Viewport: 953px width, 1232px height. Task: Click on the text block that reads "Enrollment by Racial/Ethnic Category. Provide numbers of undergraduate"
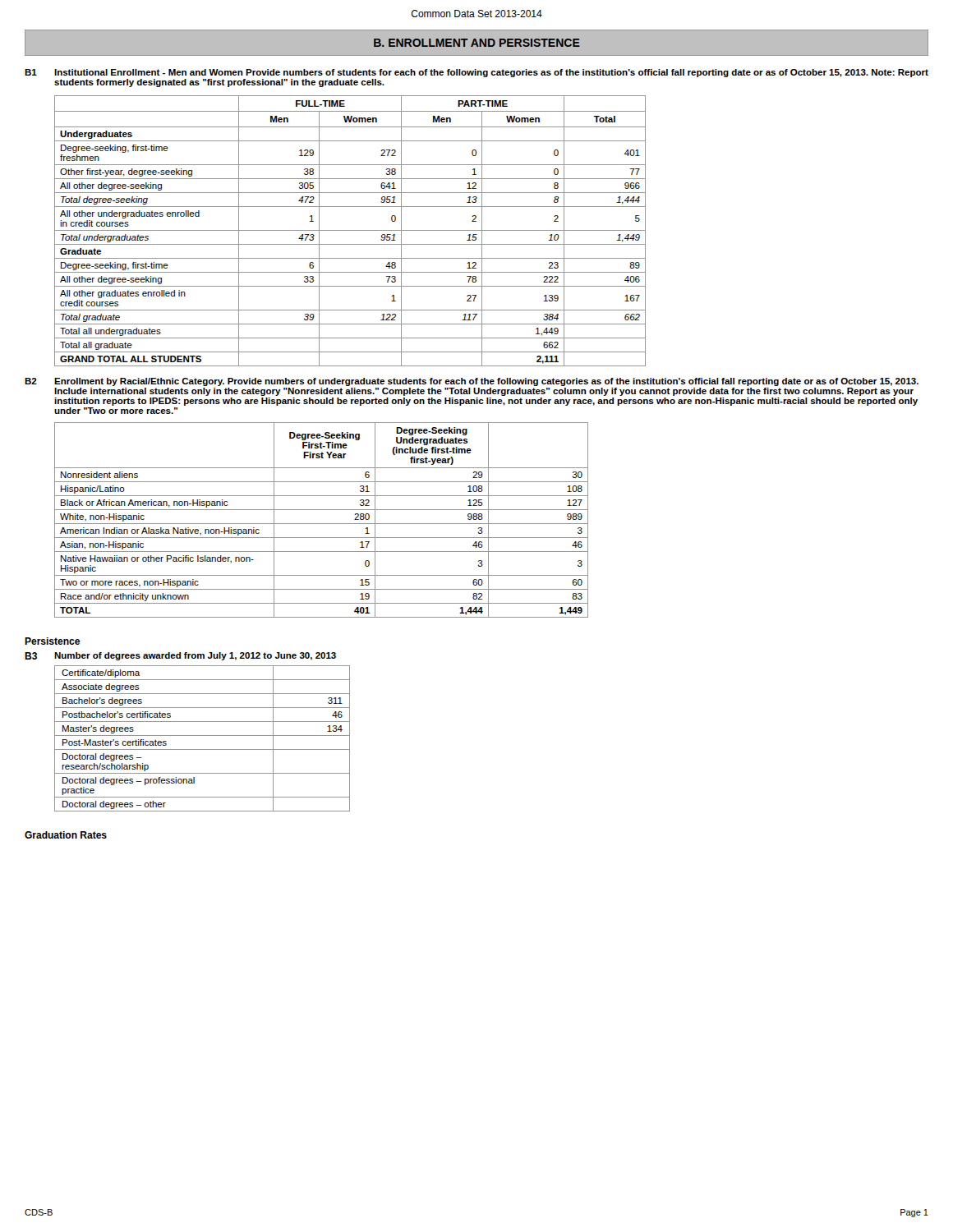(487, 396)
